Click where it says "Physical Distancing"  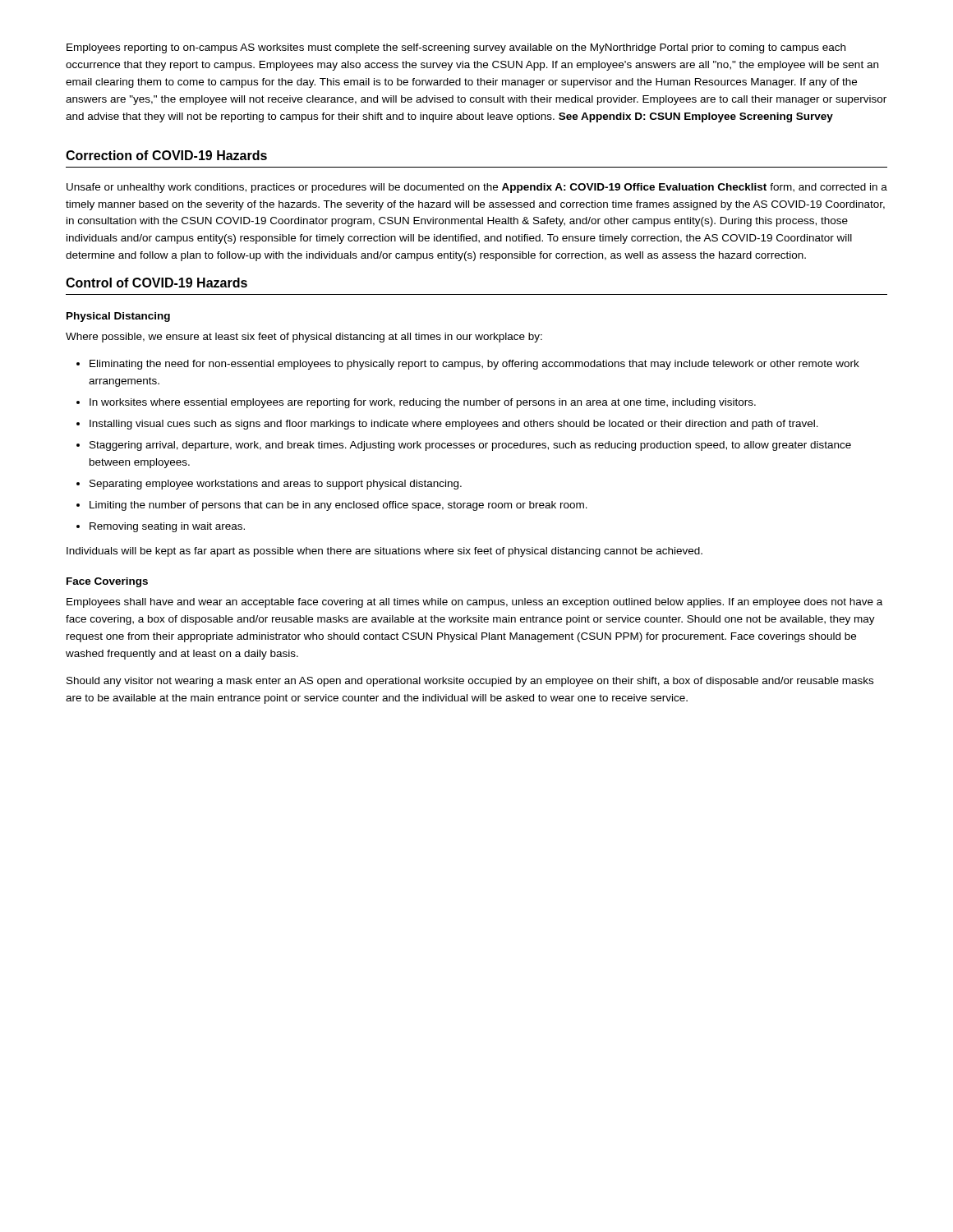click(x=118, y=316)
